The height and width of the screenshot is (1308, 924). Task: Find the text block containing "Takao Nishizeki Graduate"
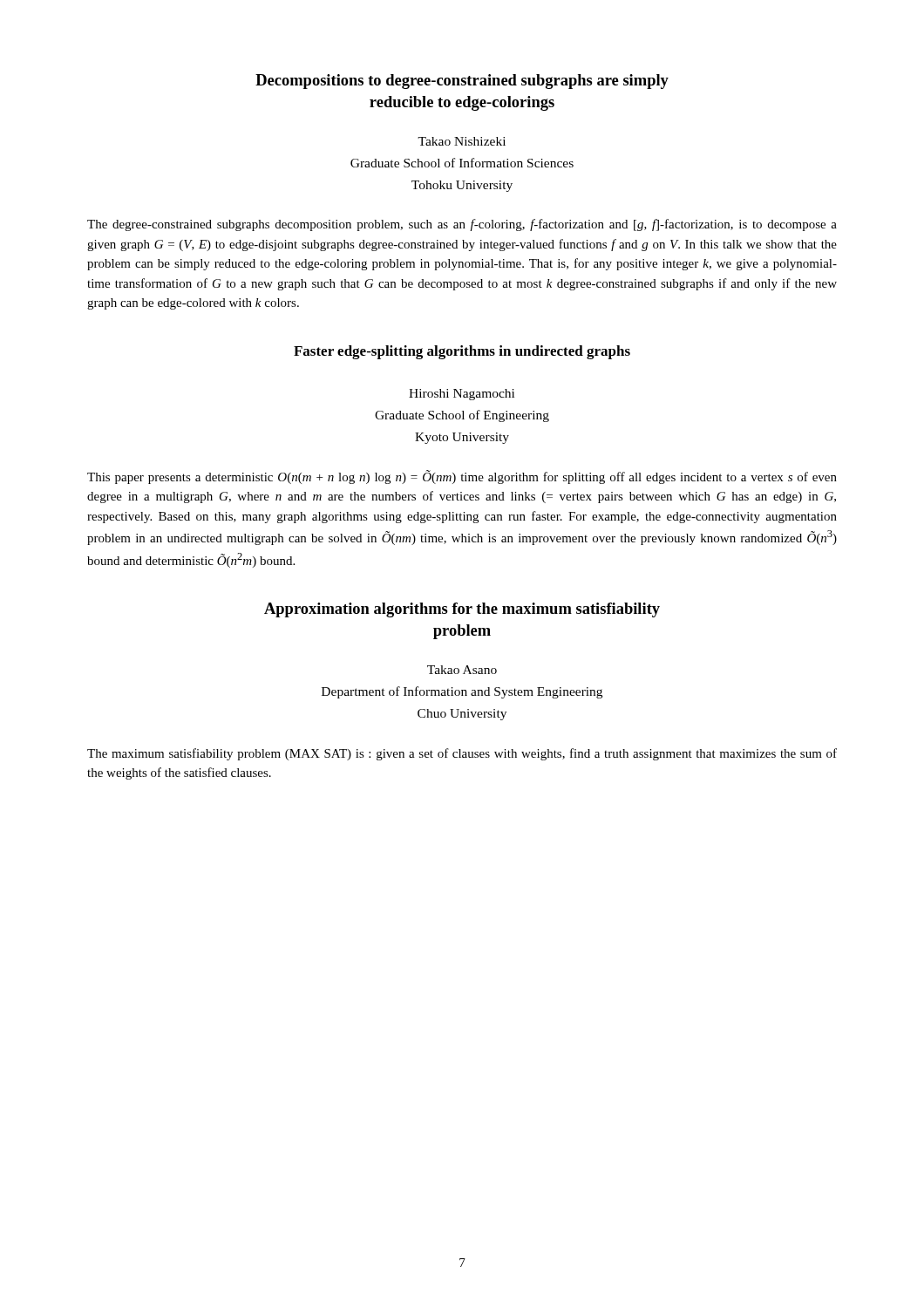462,162
